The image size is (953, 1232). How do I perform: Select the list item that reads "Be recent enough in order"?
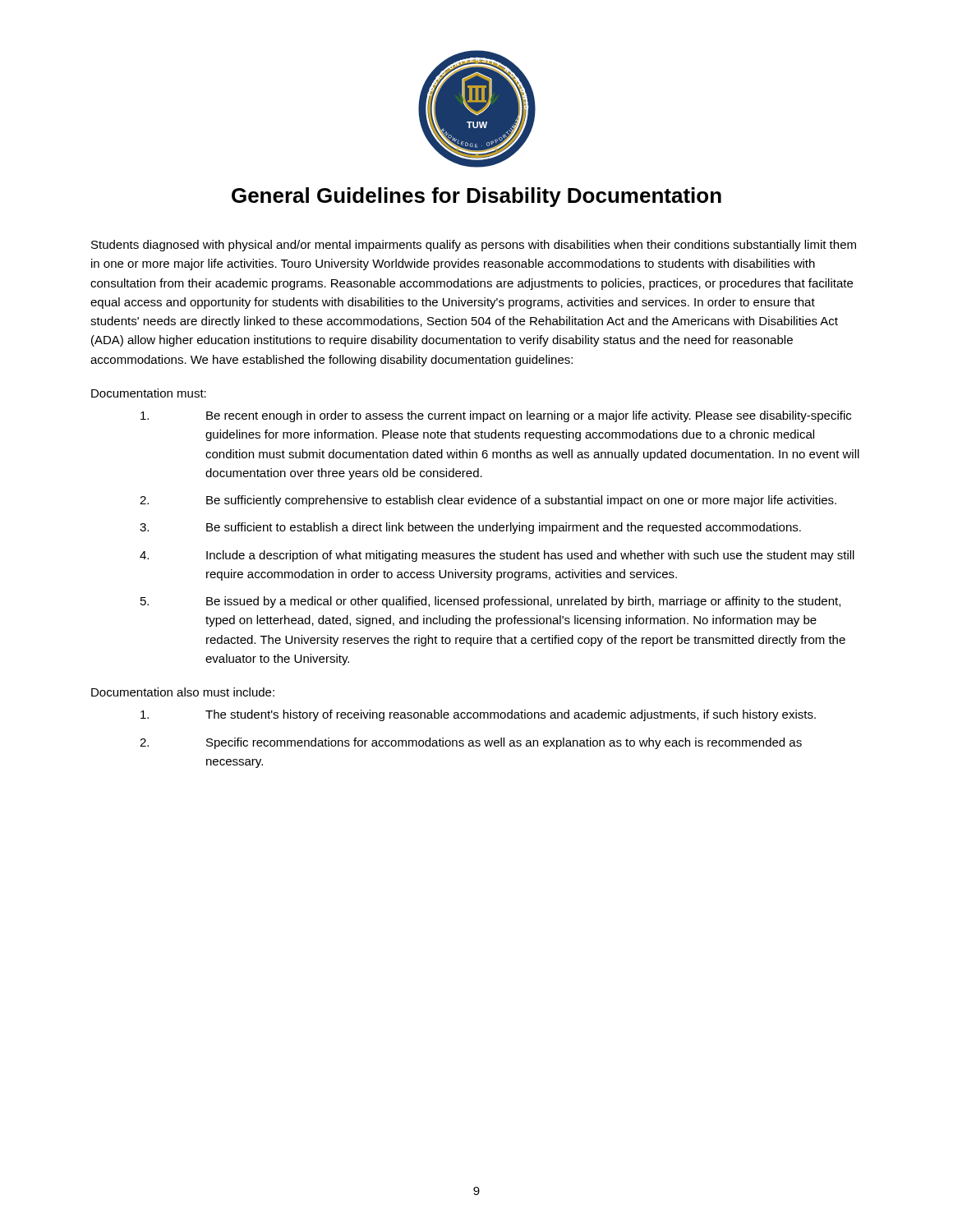[476, 444]
